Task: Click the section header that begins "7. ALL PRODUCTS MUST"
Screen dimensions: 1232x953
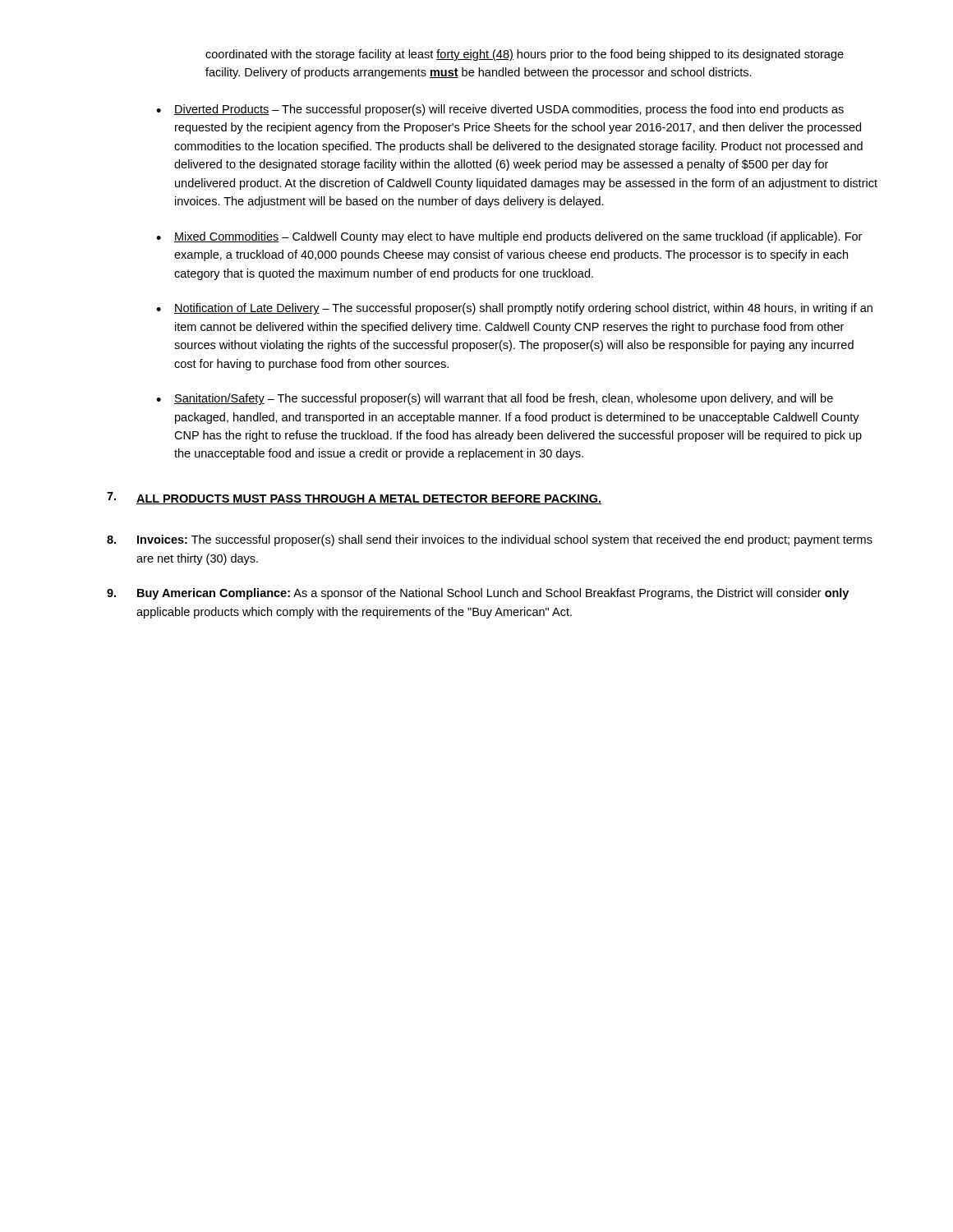Action: coord(354,499)
